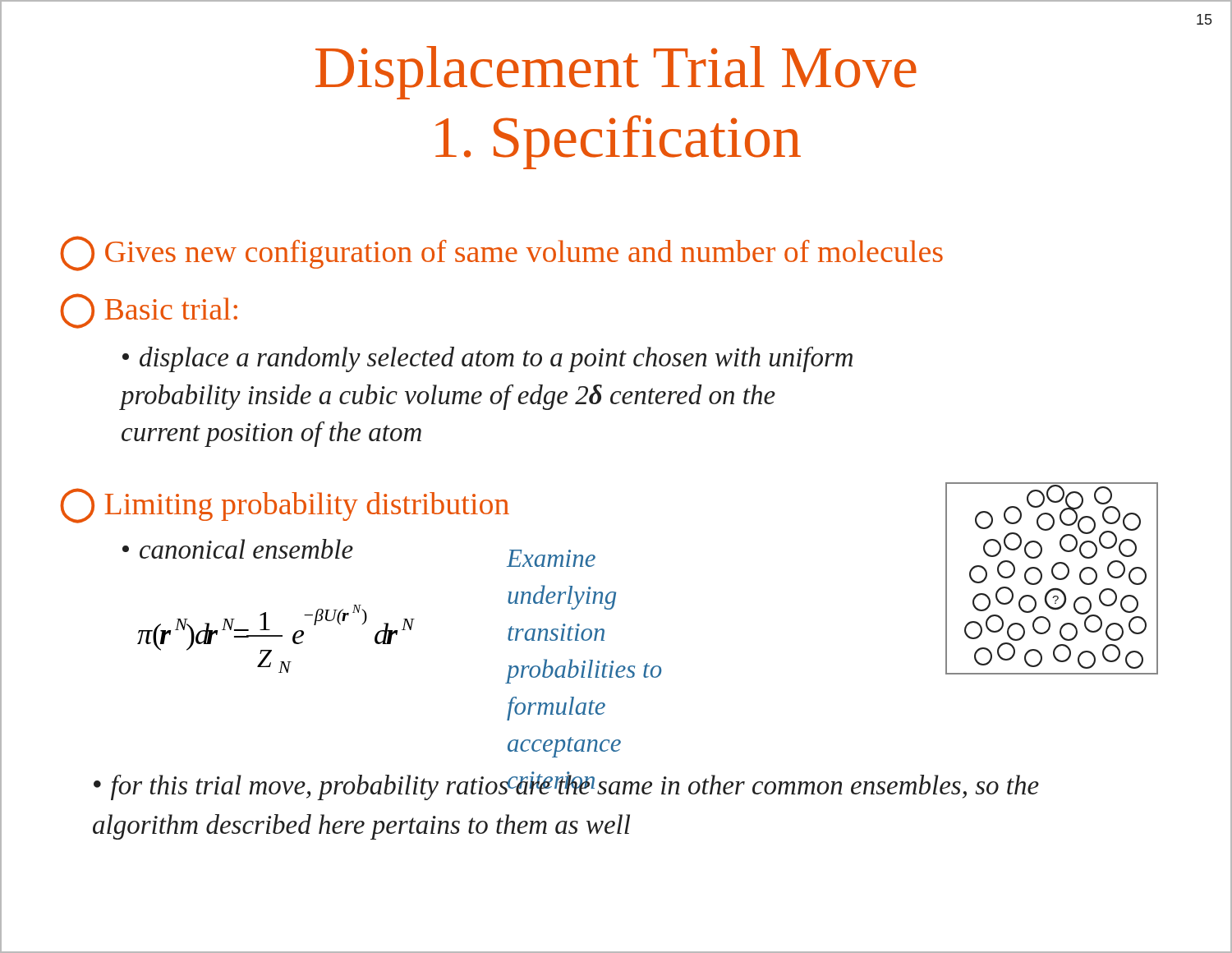The width and height of the screenshot is (1232, 953).
Task: Locate the list item with the text "◯ Limiting probability distribution"
Action: [x=284, y=503]
